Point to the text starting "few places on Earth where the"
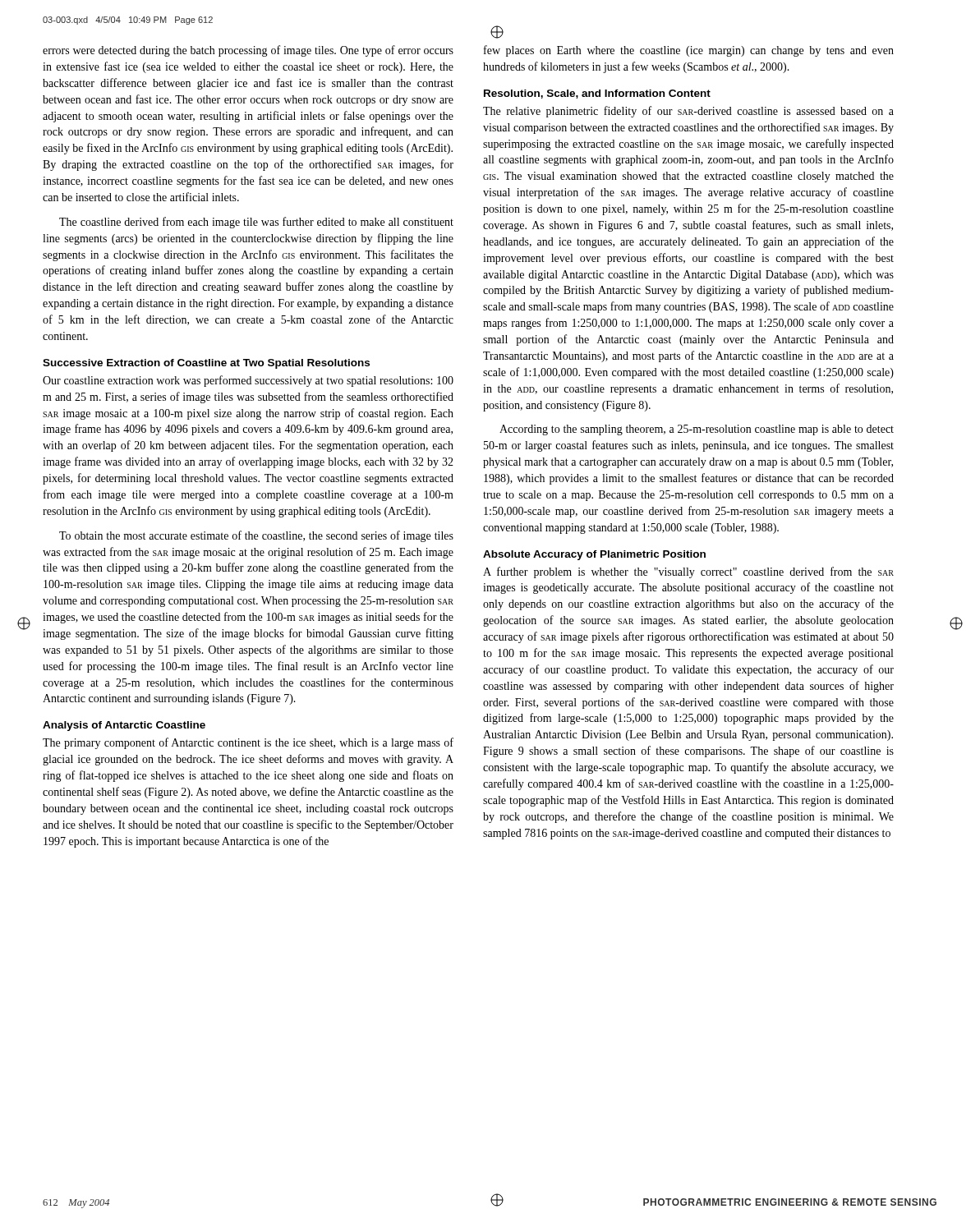This screenshot has height=1232, width=980. pos(688,59)
